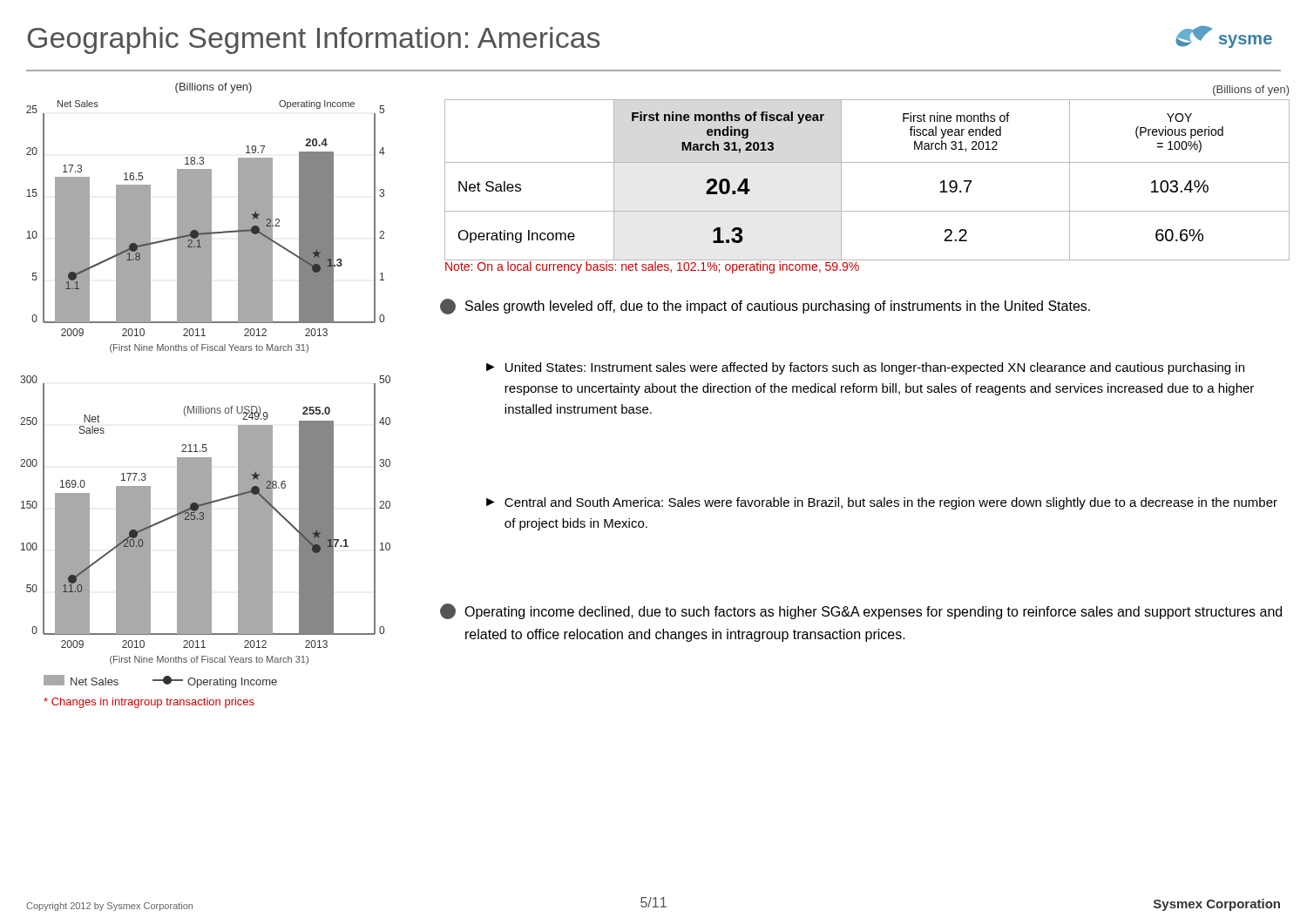Viewport: 1307px width, 924px height.
Task: Click on the logo
Action: tap(1220, 37)
